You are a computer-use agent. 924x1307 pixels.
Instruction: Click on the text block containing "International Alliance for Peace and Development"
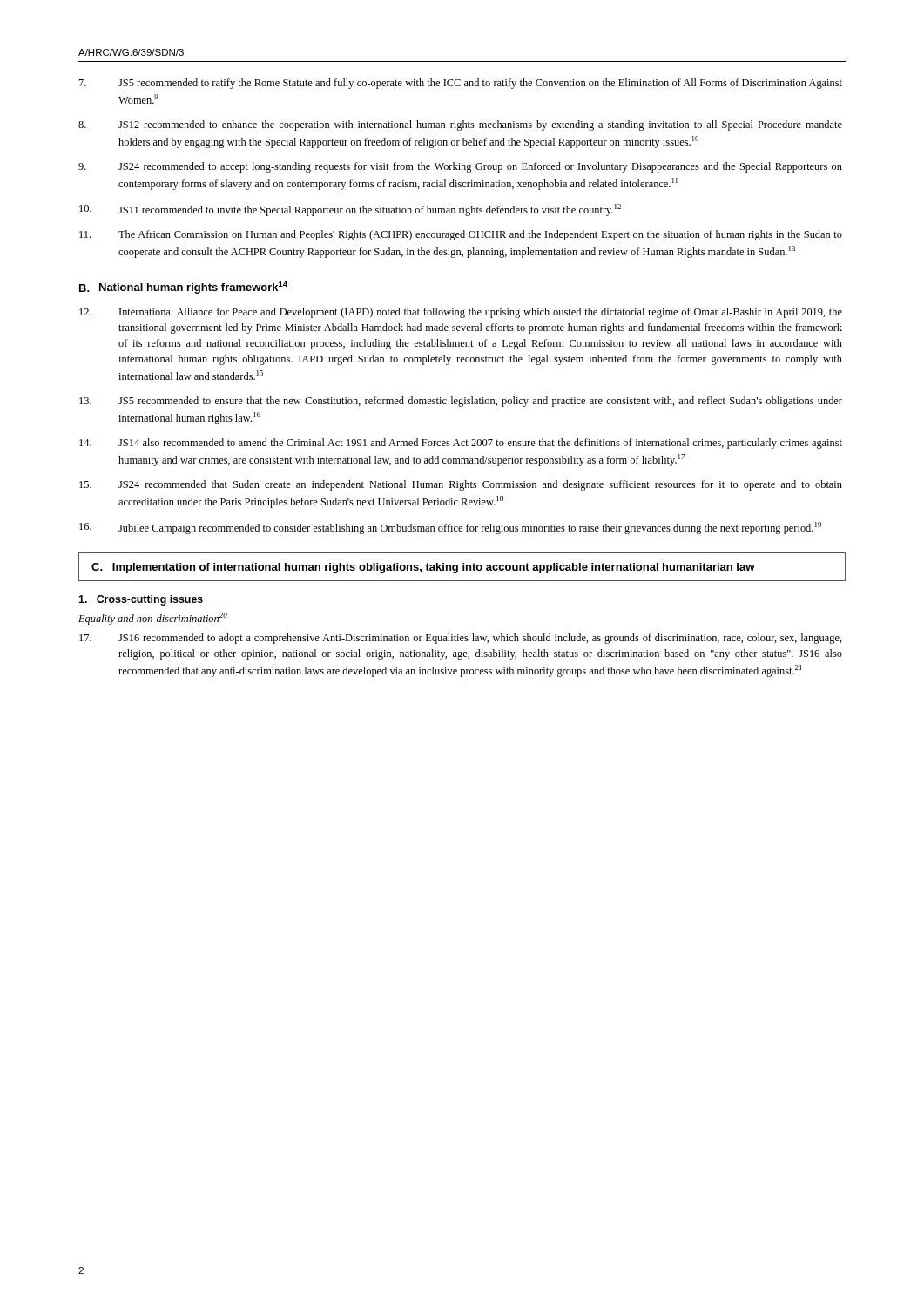pos(460,345)
